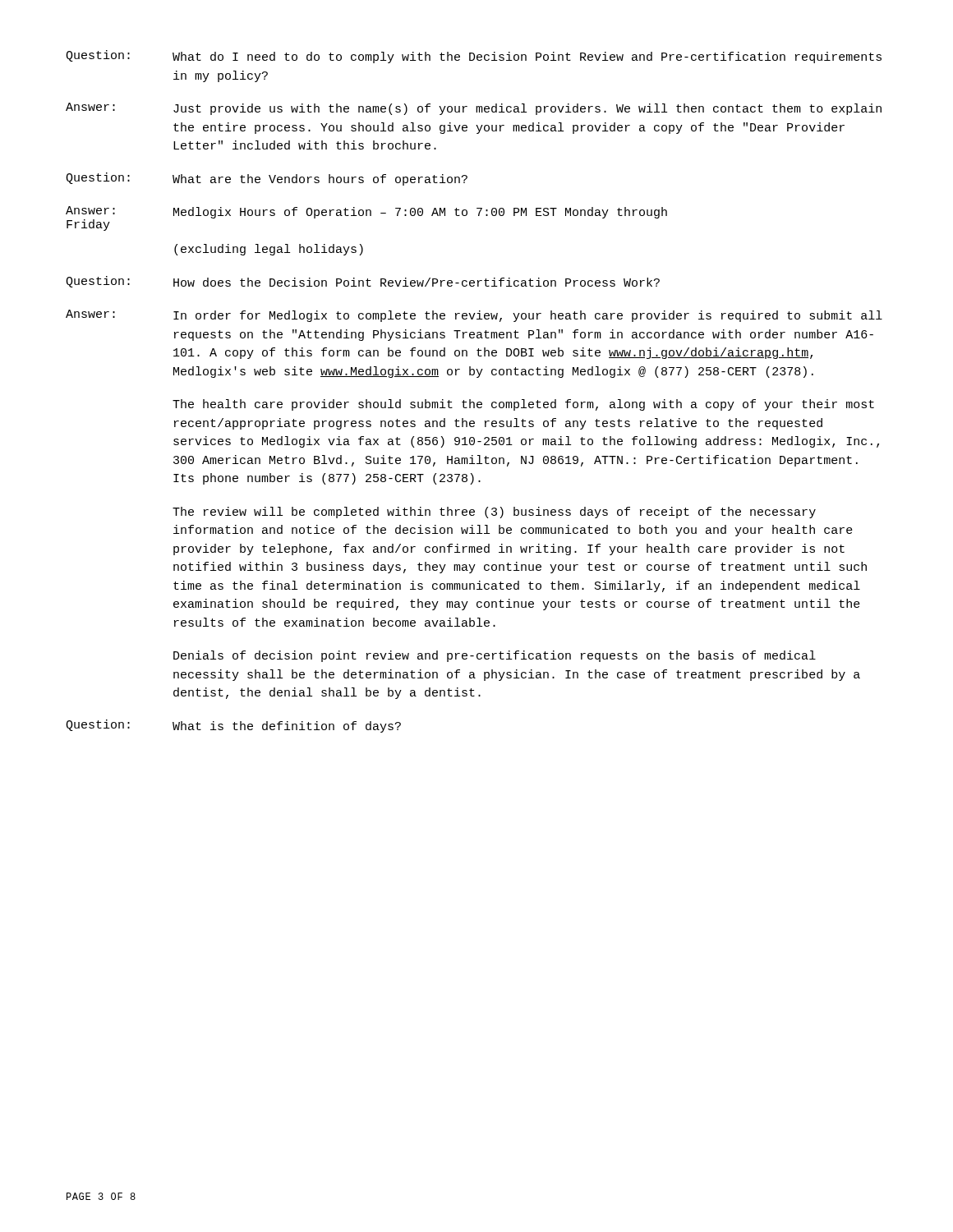Click the passage that begins "Question: How does the Decision"
Viewport: 953px width, 1232px height.
point(476,284)
